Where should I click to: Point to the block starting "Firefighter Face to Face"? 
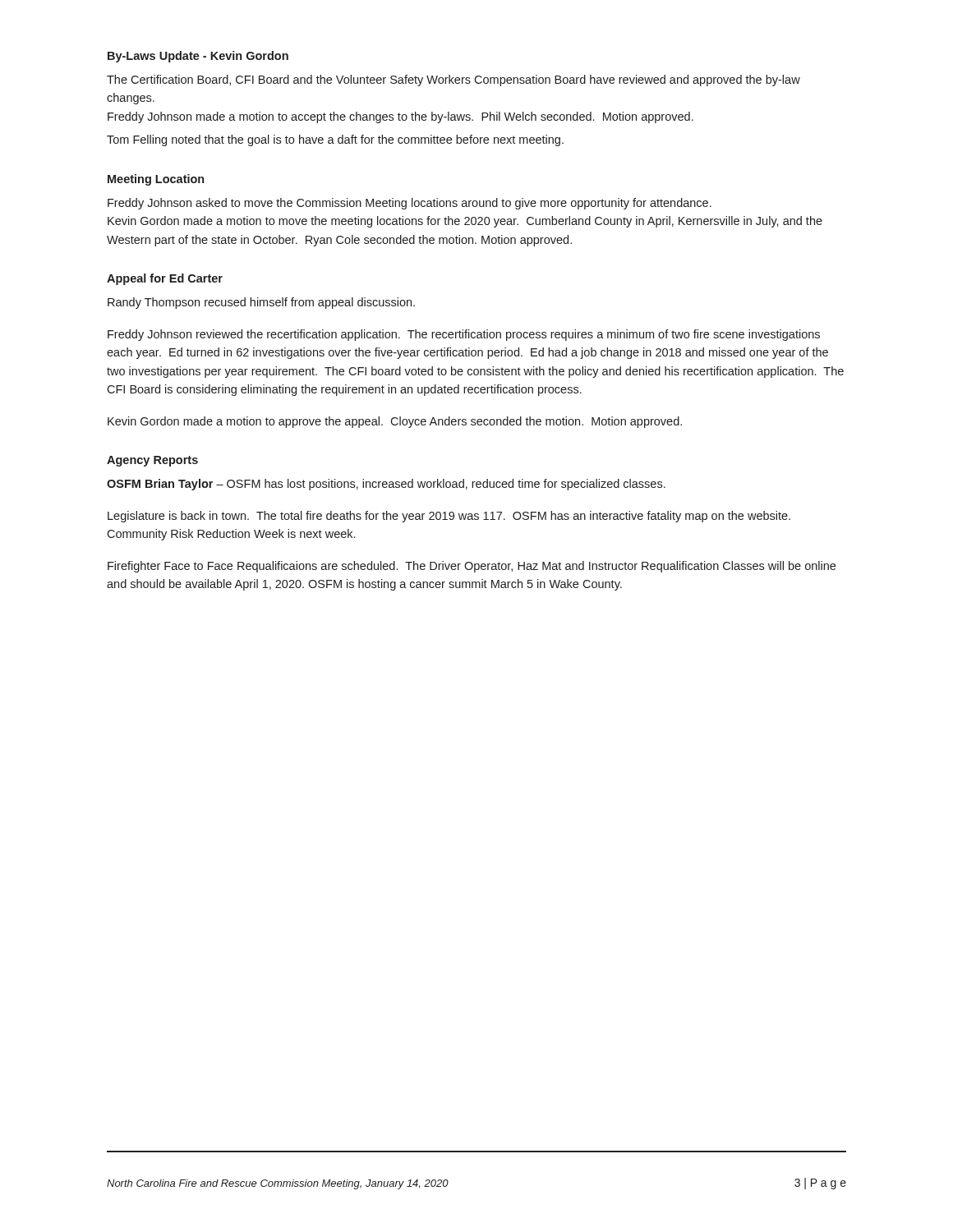(x=472, y=575)
